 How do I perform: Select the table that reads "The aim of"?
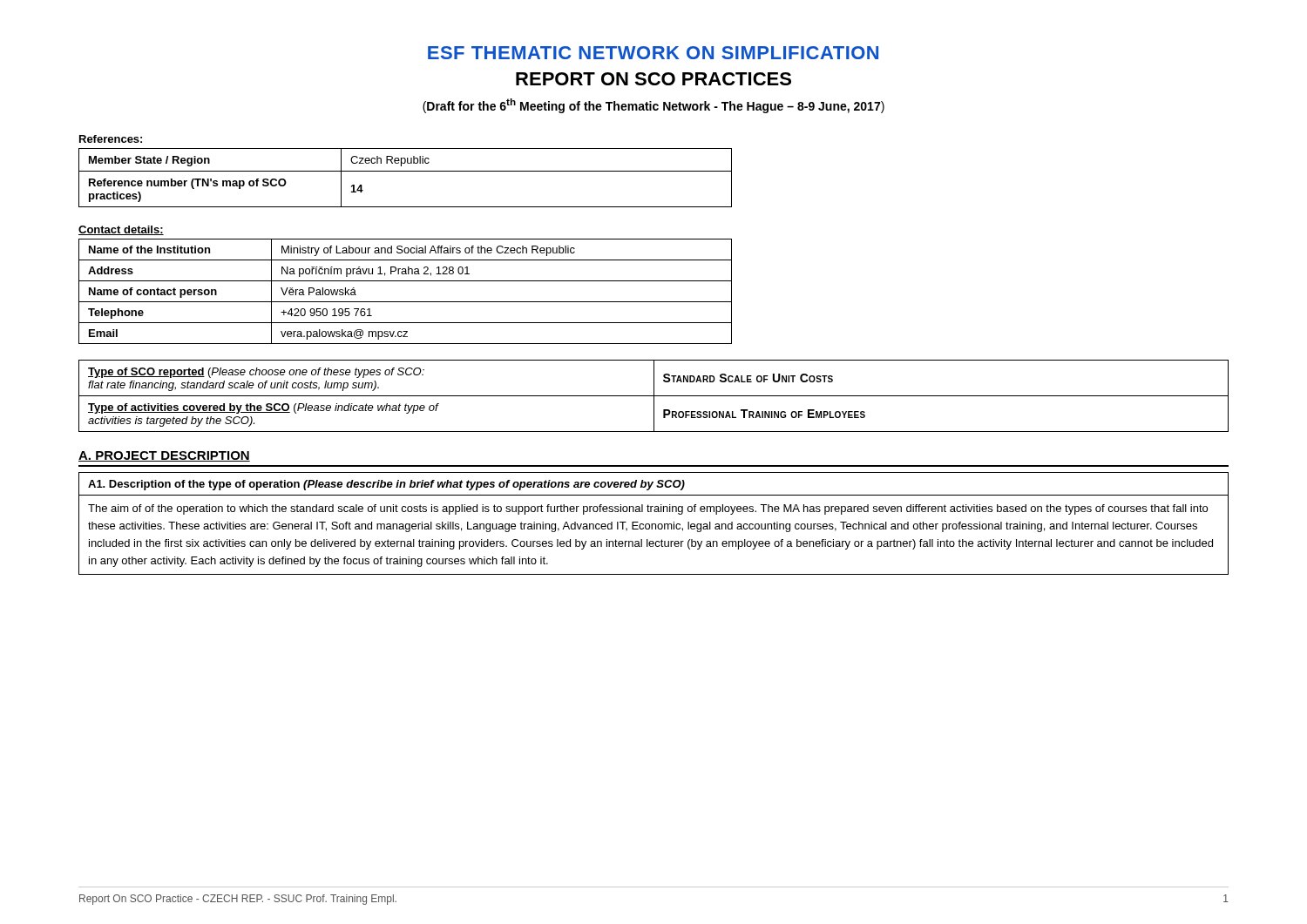654,523
